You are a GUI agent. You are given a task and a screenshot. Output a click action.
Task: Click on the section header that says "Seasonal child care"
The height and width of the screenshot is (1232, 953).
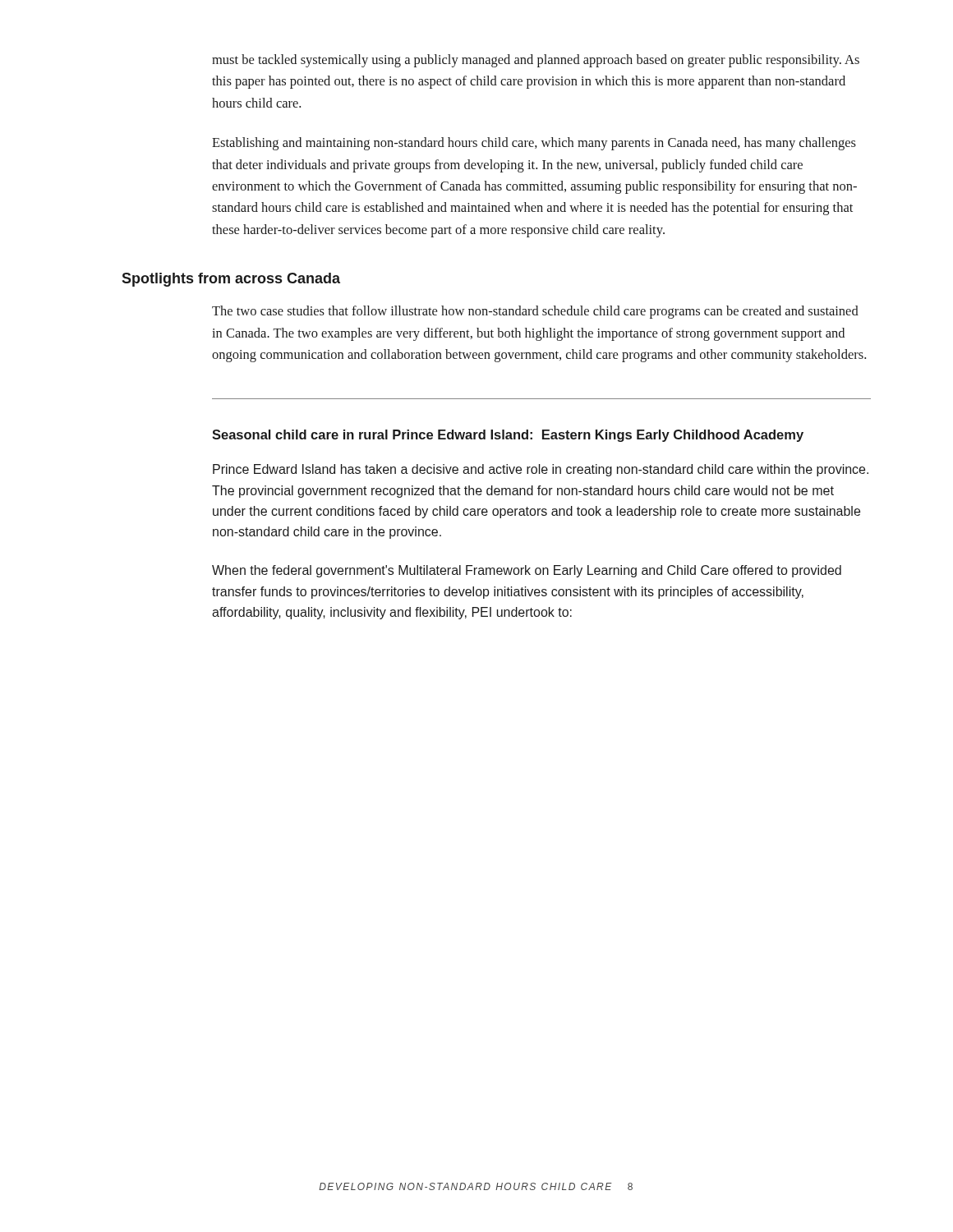541,435
